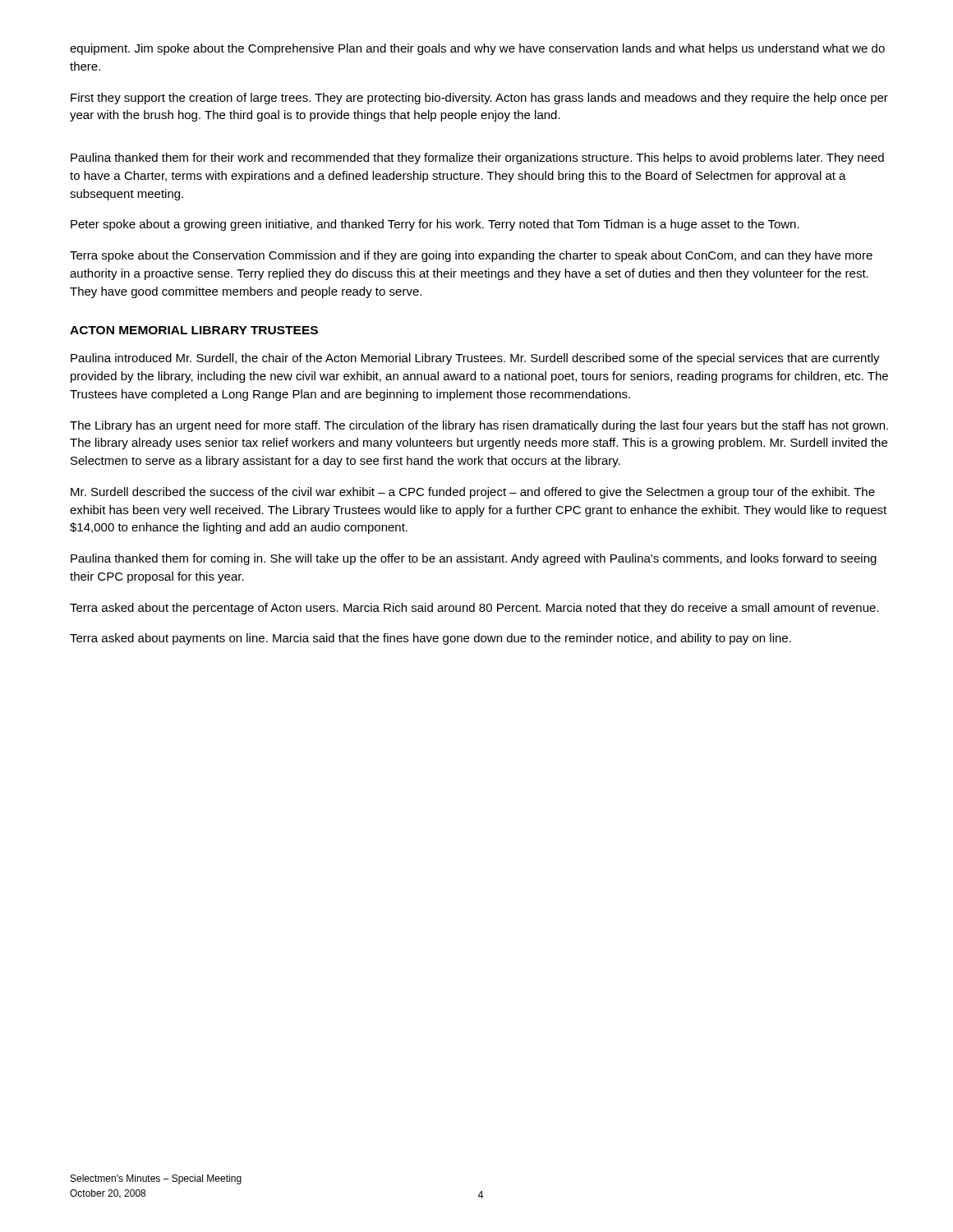This screenshot has height=1232, width=953.
Task: Point to the region starting "equipment. Jim spoke about the"
Action: tap(477, 57)
